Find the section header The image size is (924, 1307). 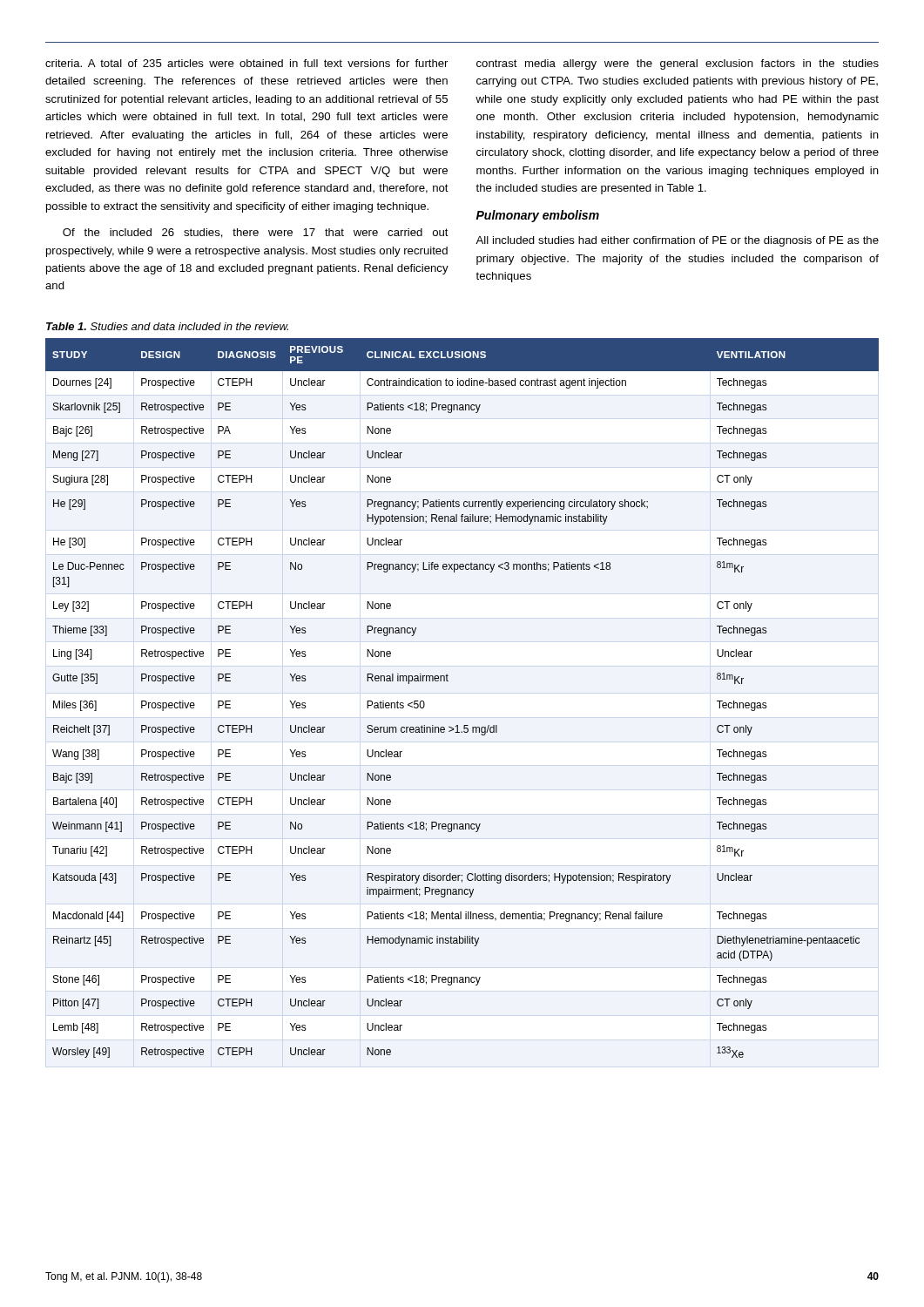[538, 215]
